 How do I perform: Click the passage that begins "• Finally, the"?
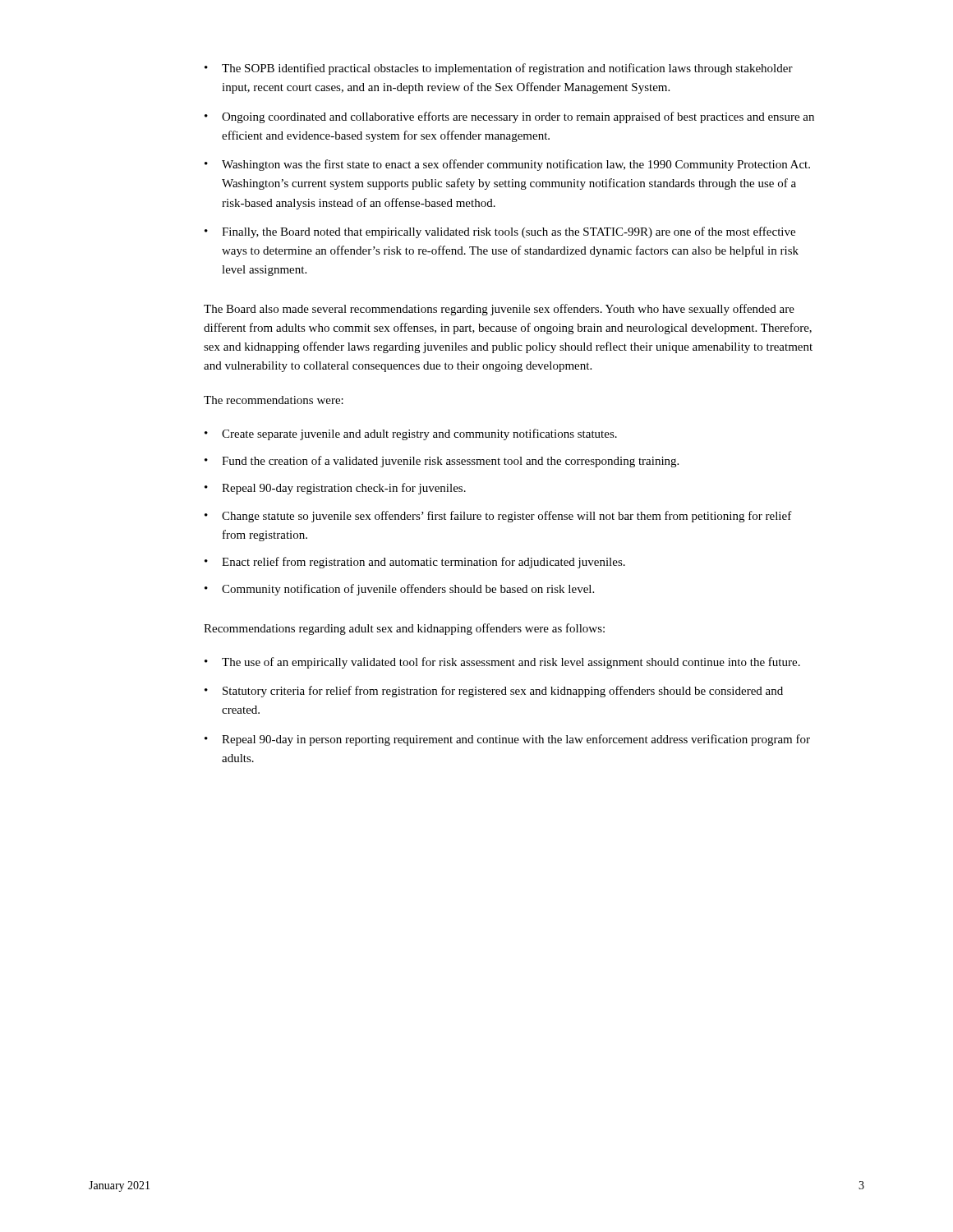(509, 251)
